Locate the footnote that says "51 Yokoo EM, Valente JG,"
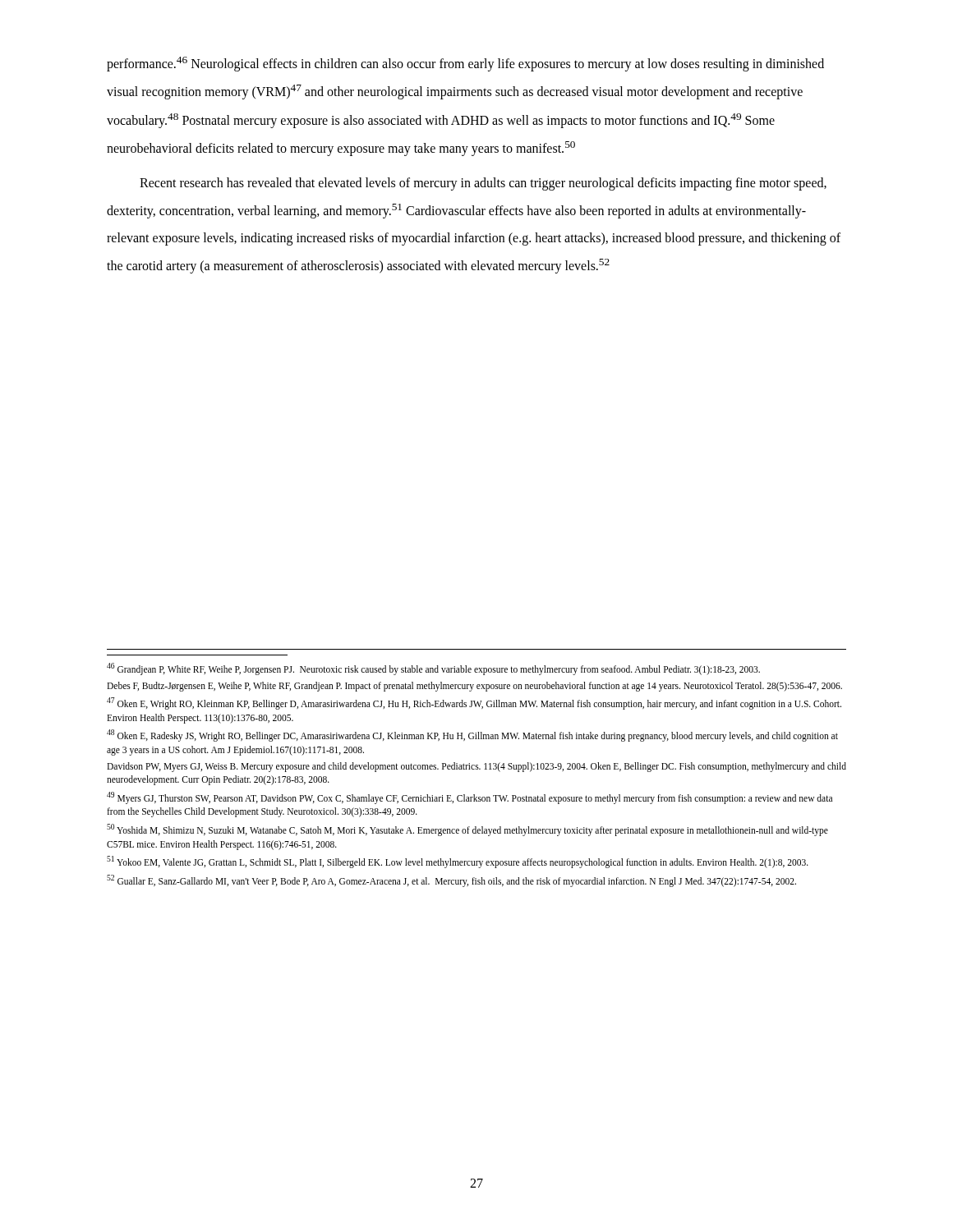Viewport: 953px width, 1232px height. tap(476, 862)
